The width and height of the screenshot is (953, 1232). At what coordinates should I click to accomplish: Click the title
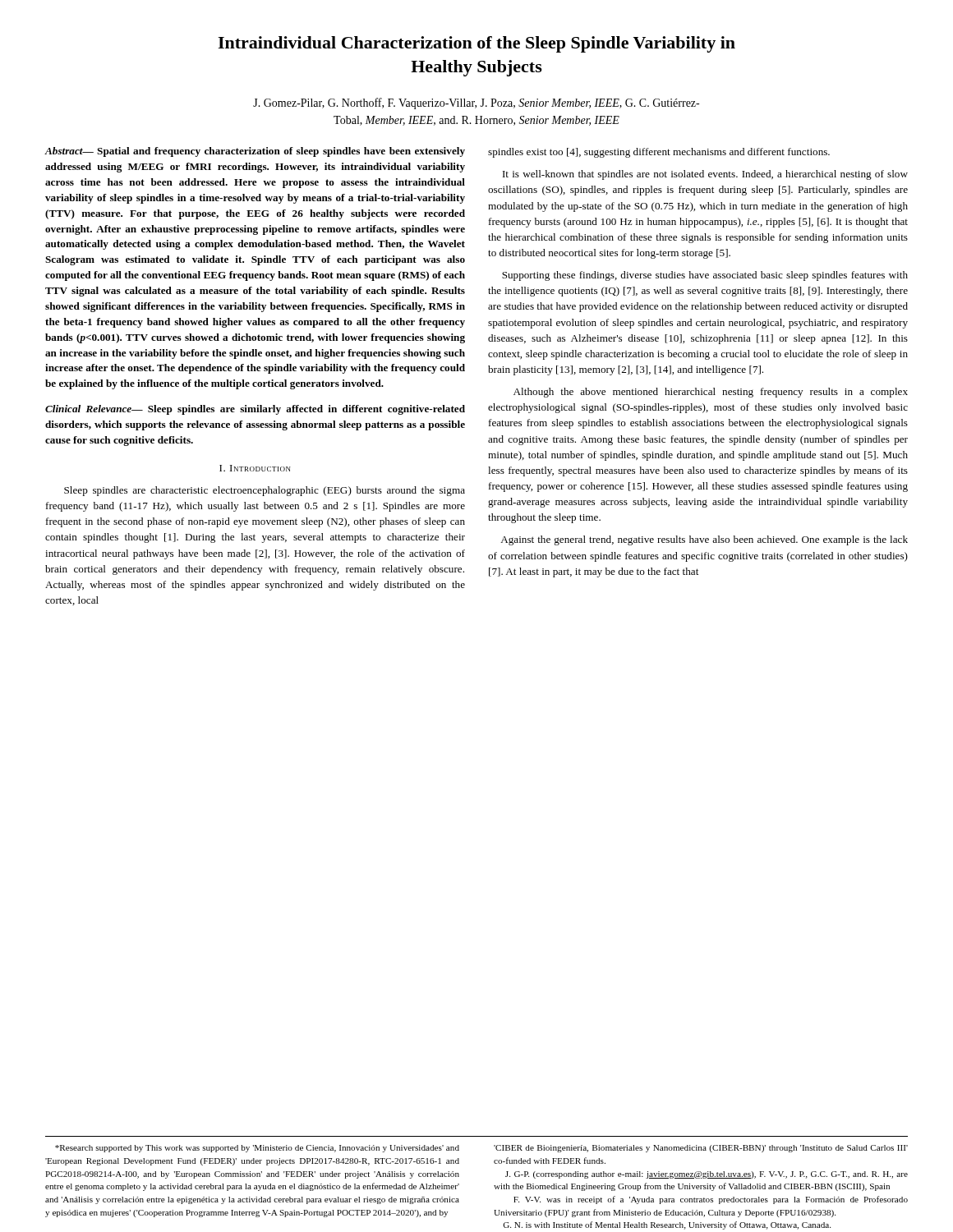[x=476, y=55]
